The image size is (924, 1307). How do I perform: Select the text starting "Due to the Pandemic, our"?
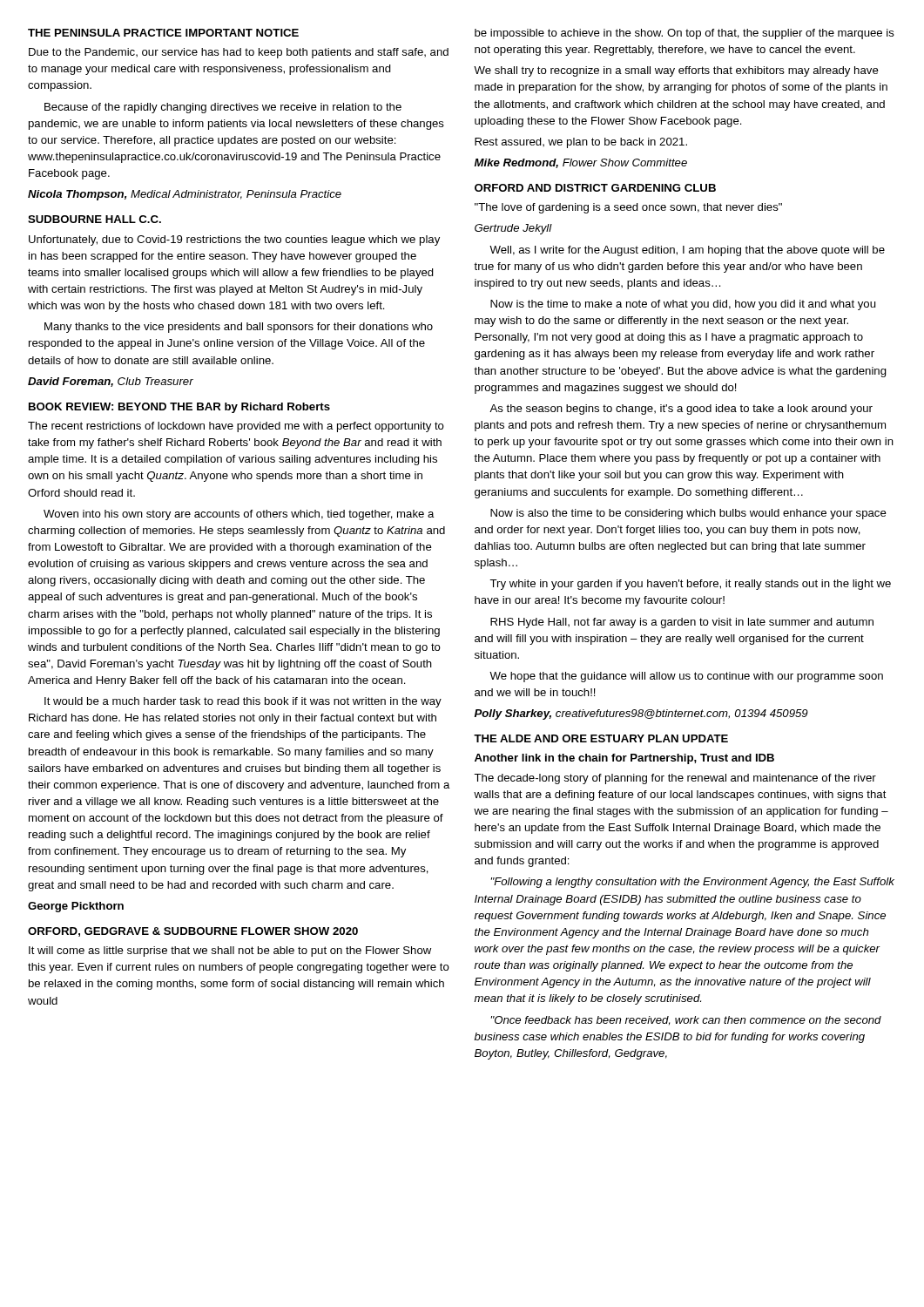click(x=239, y=123)
